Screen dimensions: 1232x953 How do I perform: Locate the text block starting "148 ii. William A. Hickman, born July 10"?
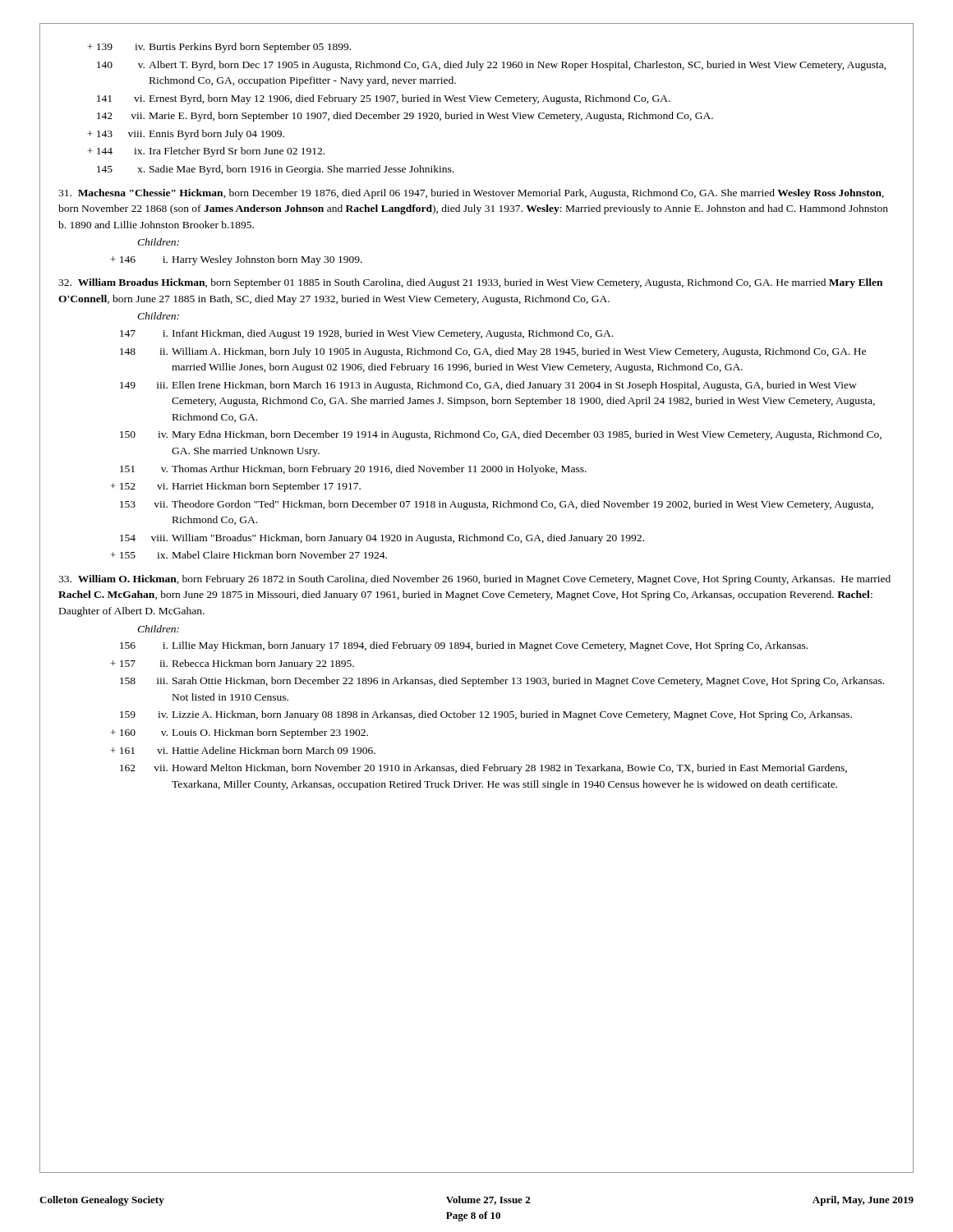(500, 359)
